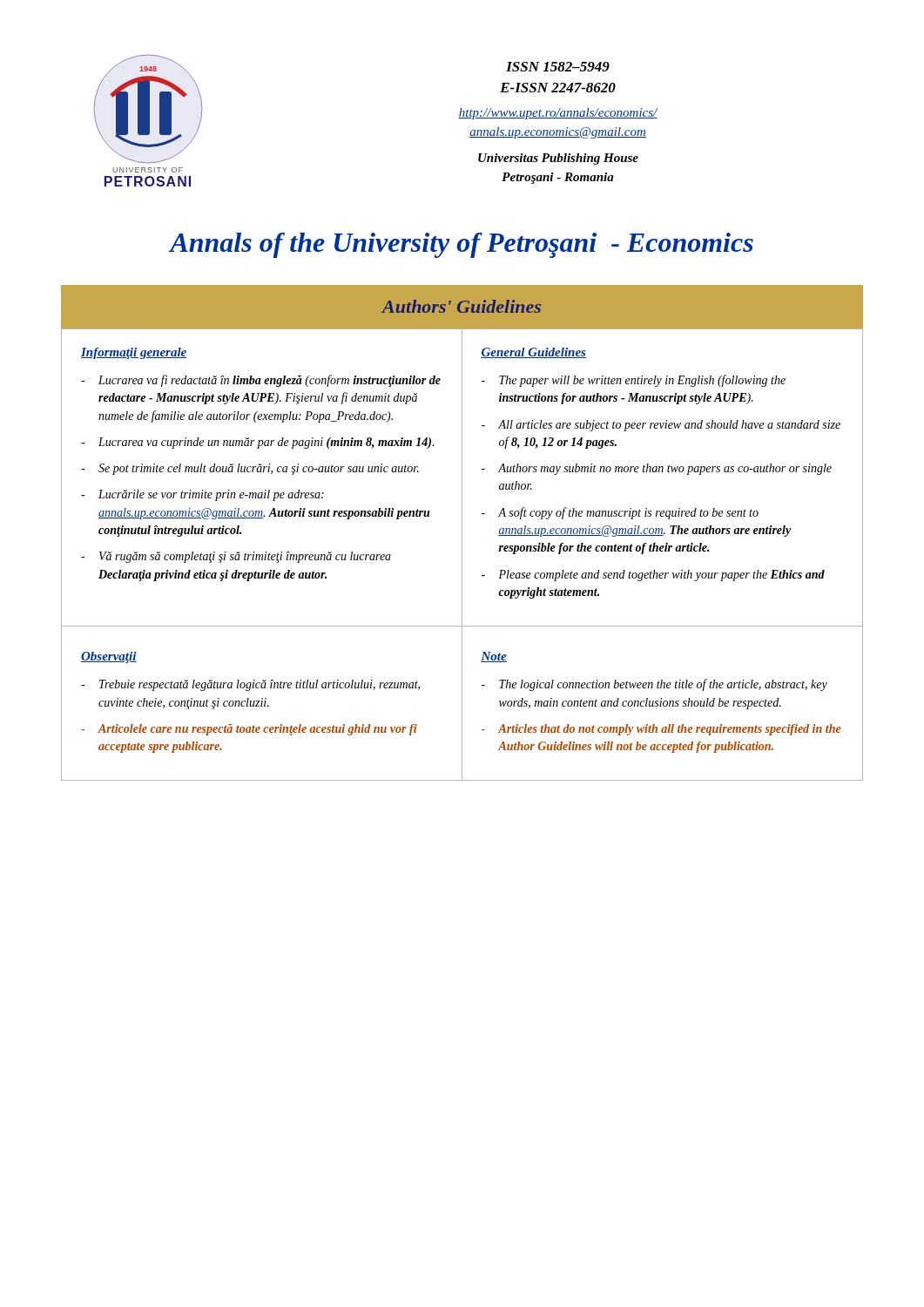Find the passage starting "Authors' Guidelines"
Screen dimensions: 1307x924
point(462,306)
